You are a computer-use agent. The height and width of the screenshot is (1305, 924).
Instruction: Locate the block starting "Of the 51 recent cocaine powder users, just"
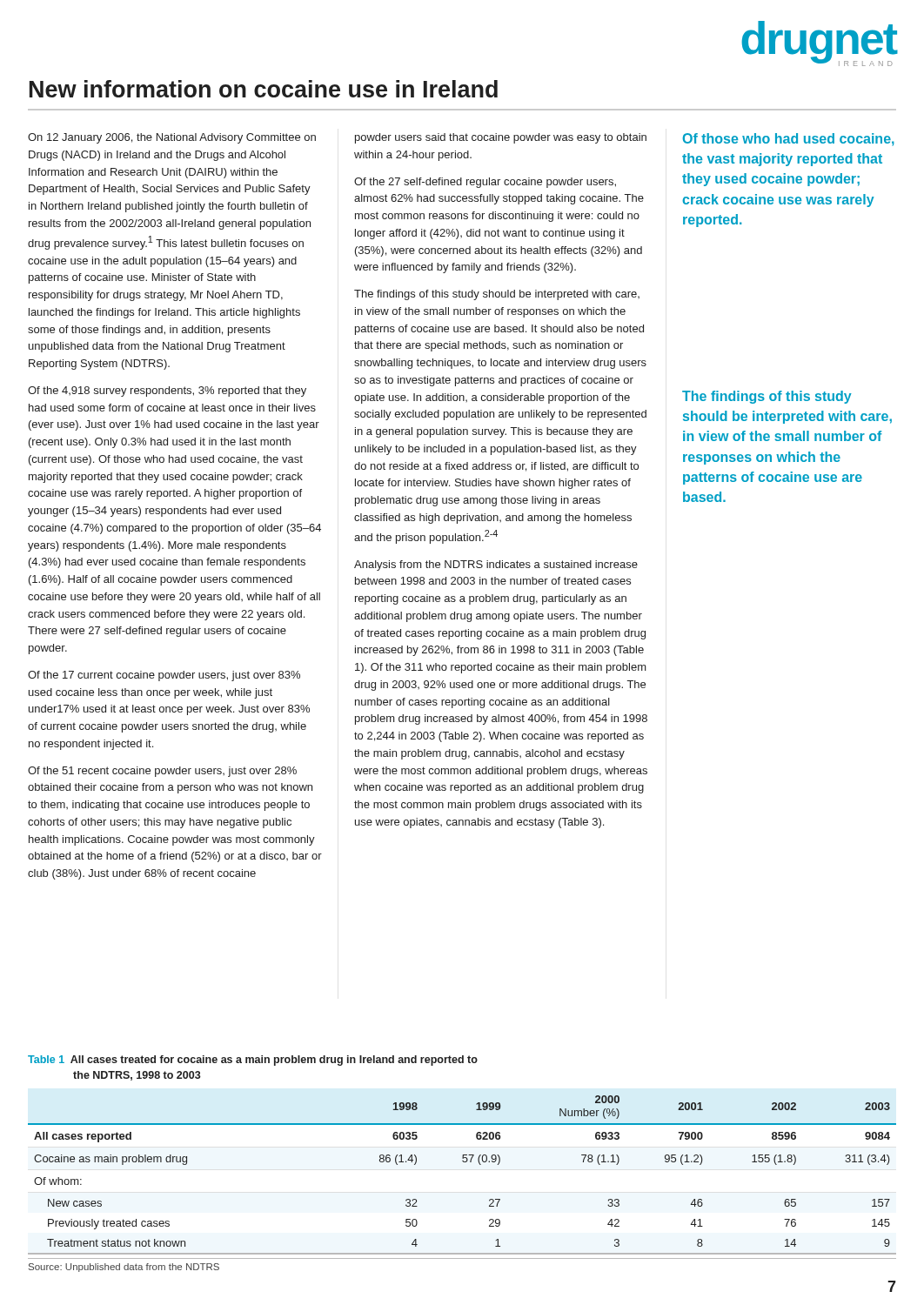[x=175, y=822]
